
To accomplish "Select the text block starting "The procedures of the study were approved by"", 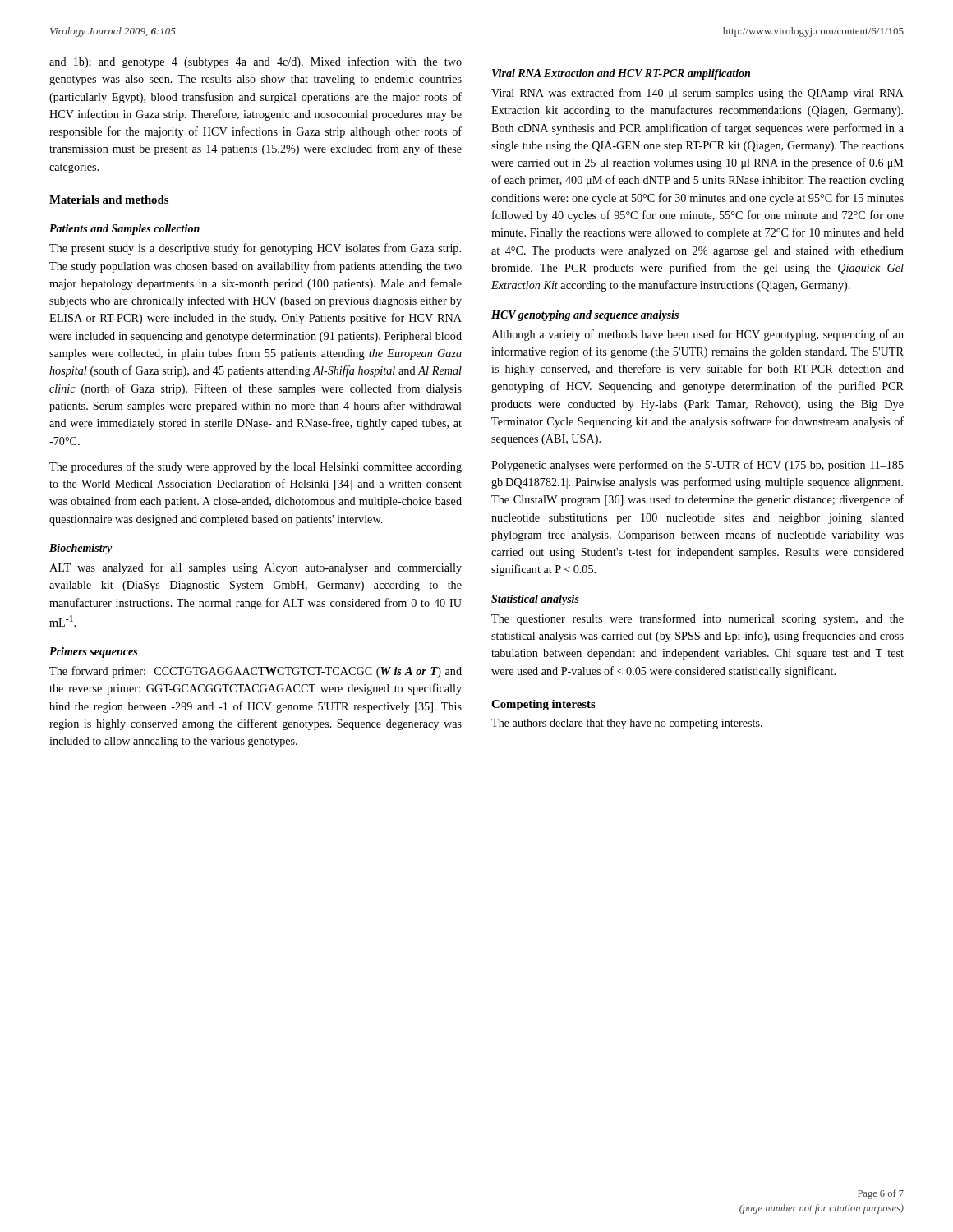I will point(255,493).
